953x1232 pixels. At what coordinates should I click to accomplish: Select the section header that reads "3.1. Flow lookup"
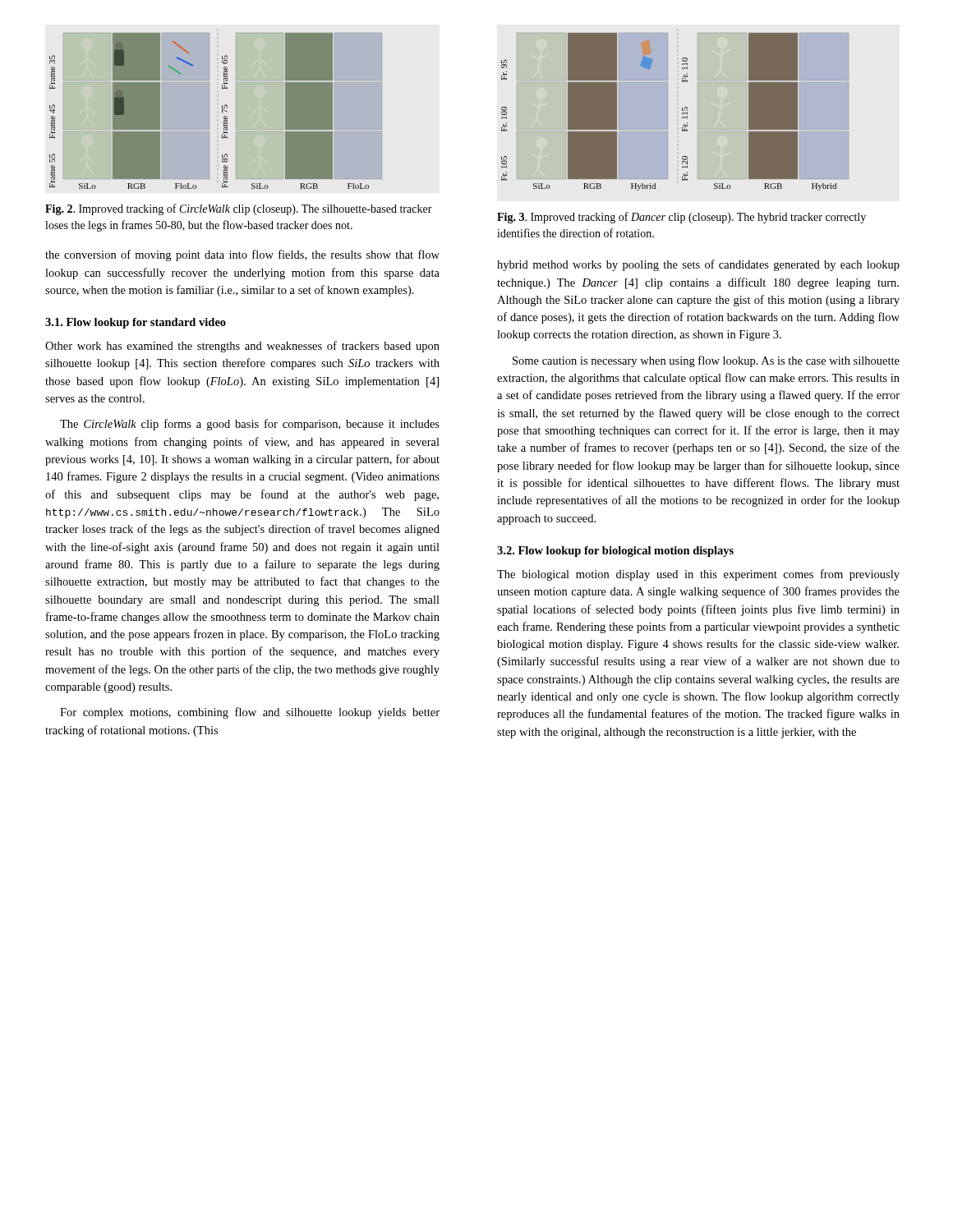pos(136,322)
